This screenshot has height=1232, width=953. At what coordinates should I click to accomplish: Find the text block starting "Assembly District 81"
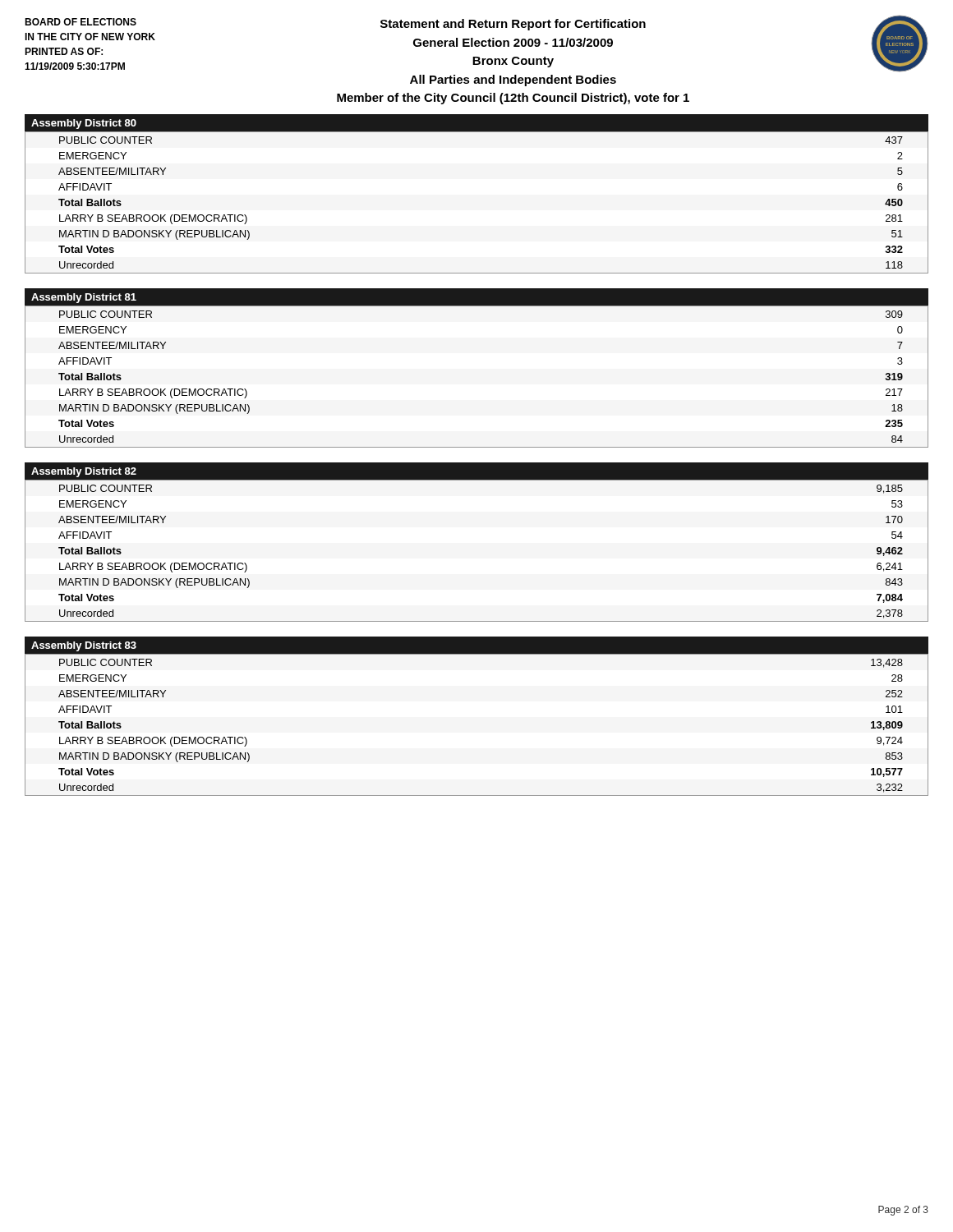[84, 297]
